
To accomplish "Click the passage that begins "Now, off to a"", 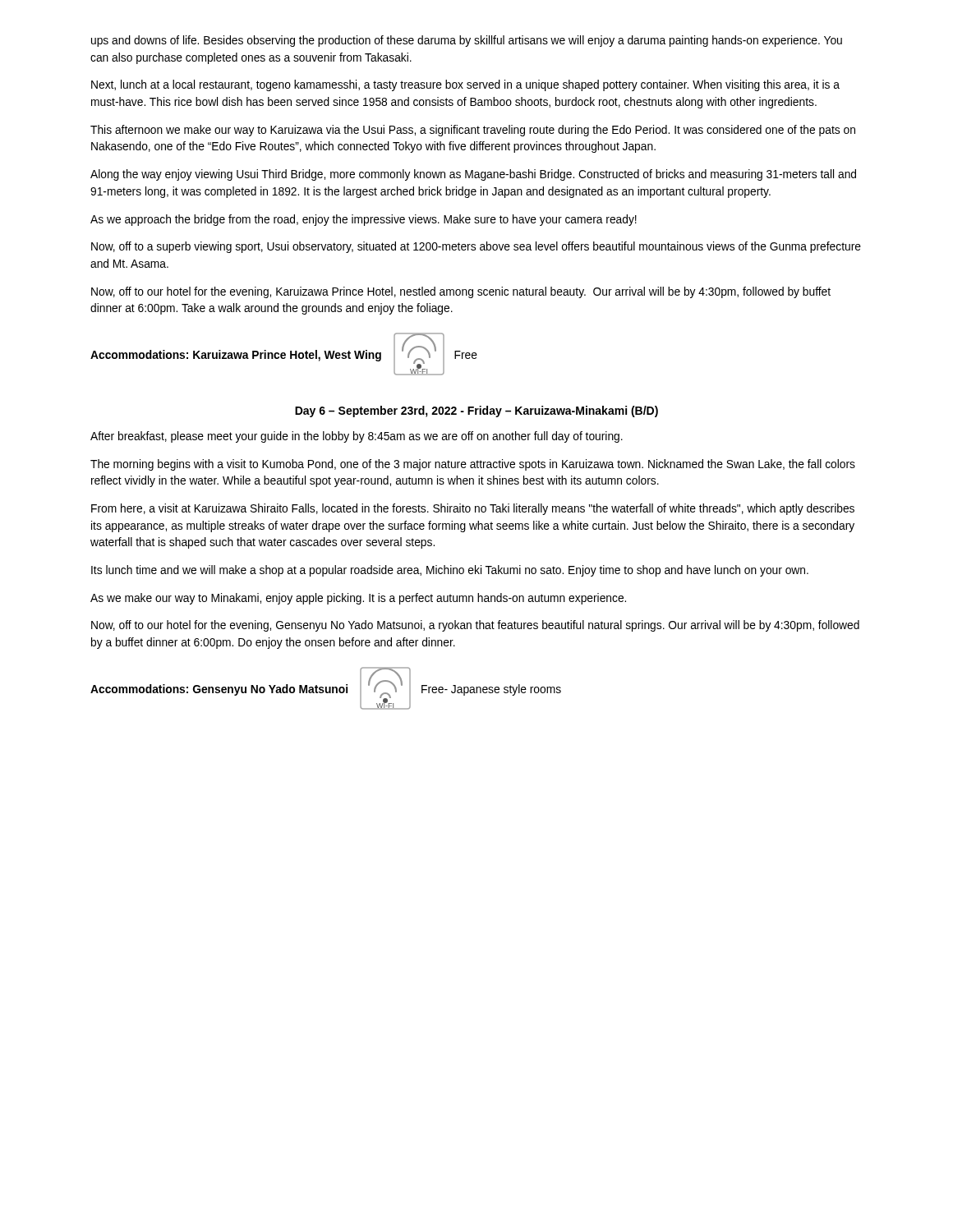I will (x=476, y=255).
